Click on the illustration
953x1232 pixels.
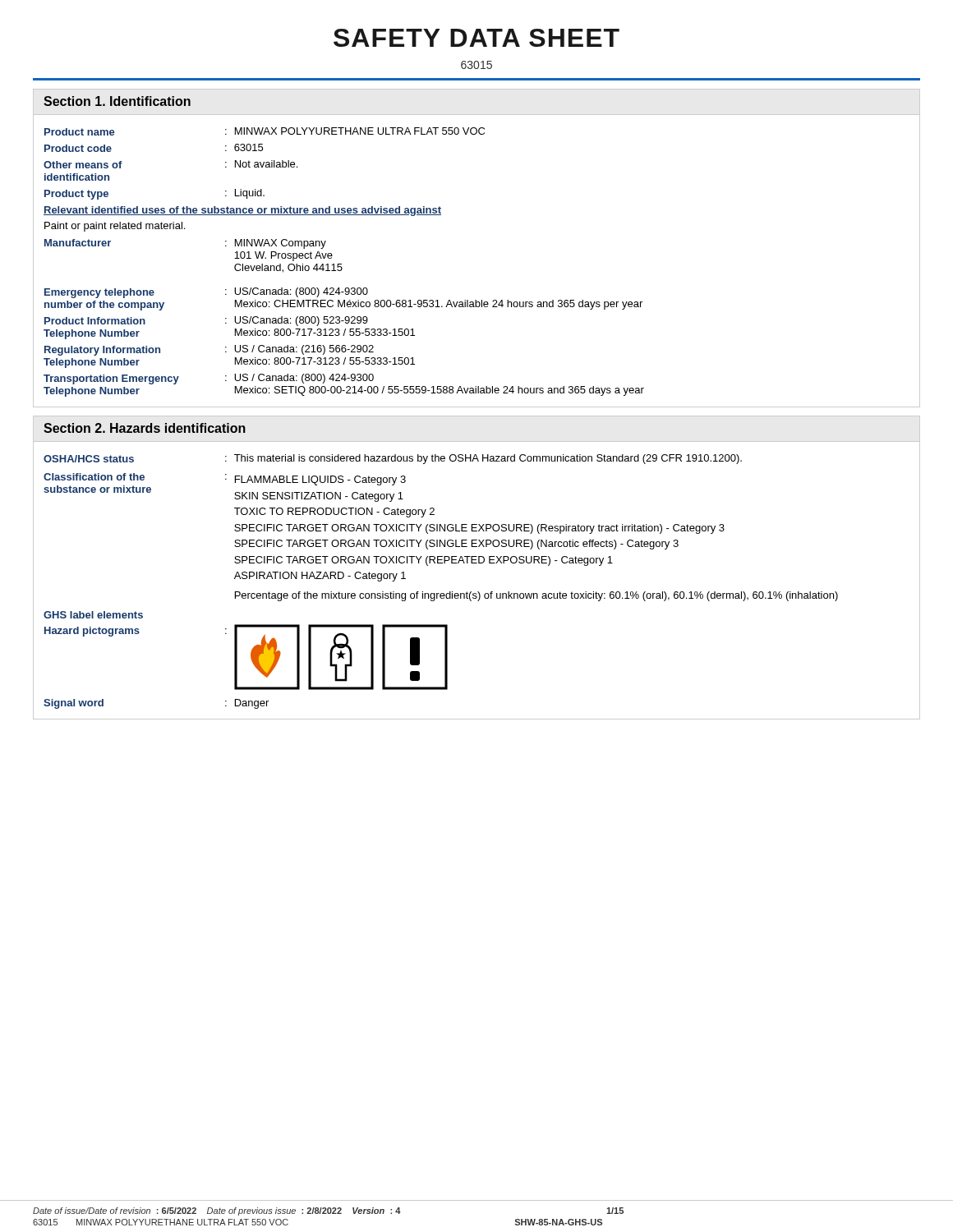click(x=572, y=657)
